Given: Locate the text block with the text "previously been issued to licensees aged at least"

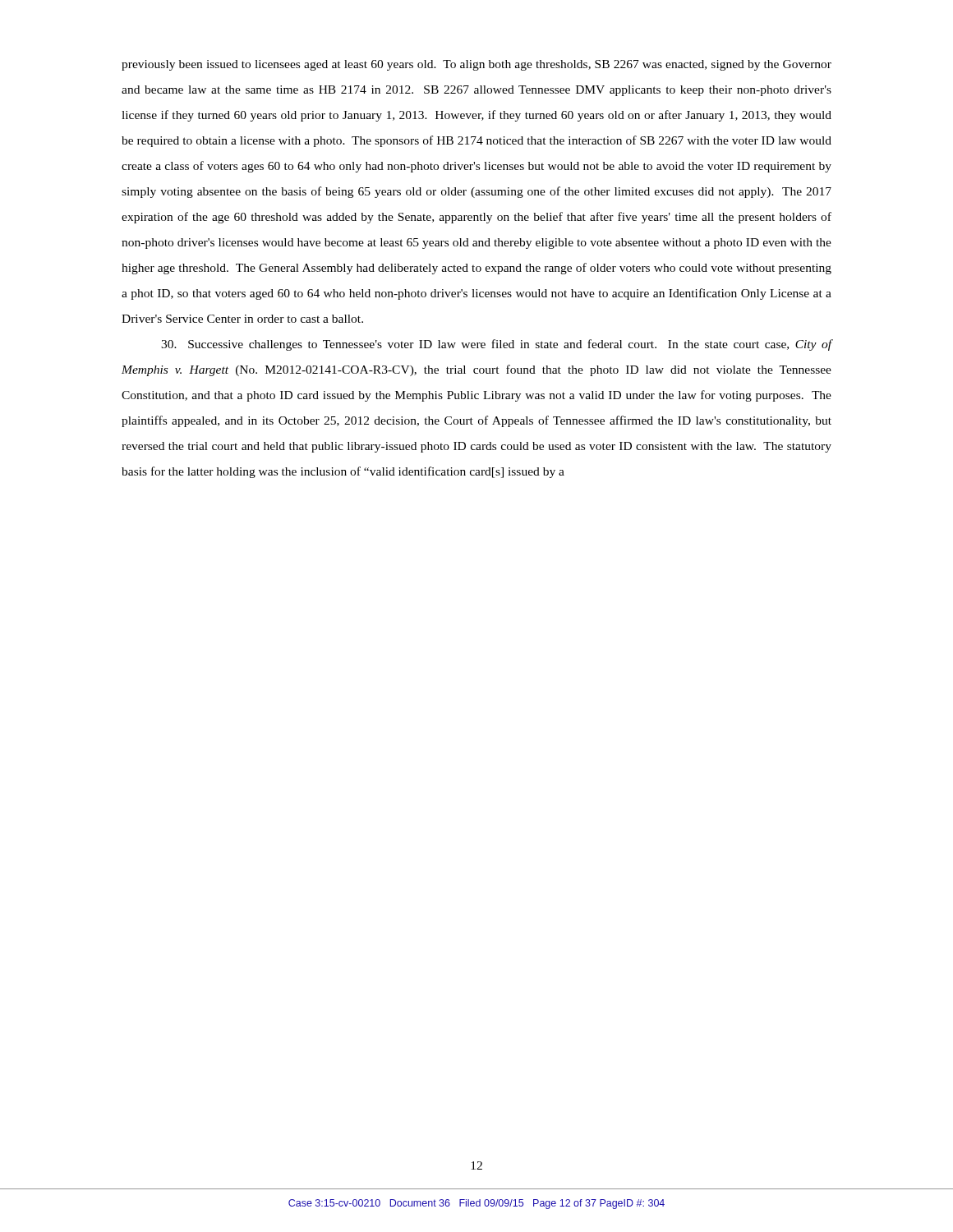Looking at the screenshot, I should [476, 191].
